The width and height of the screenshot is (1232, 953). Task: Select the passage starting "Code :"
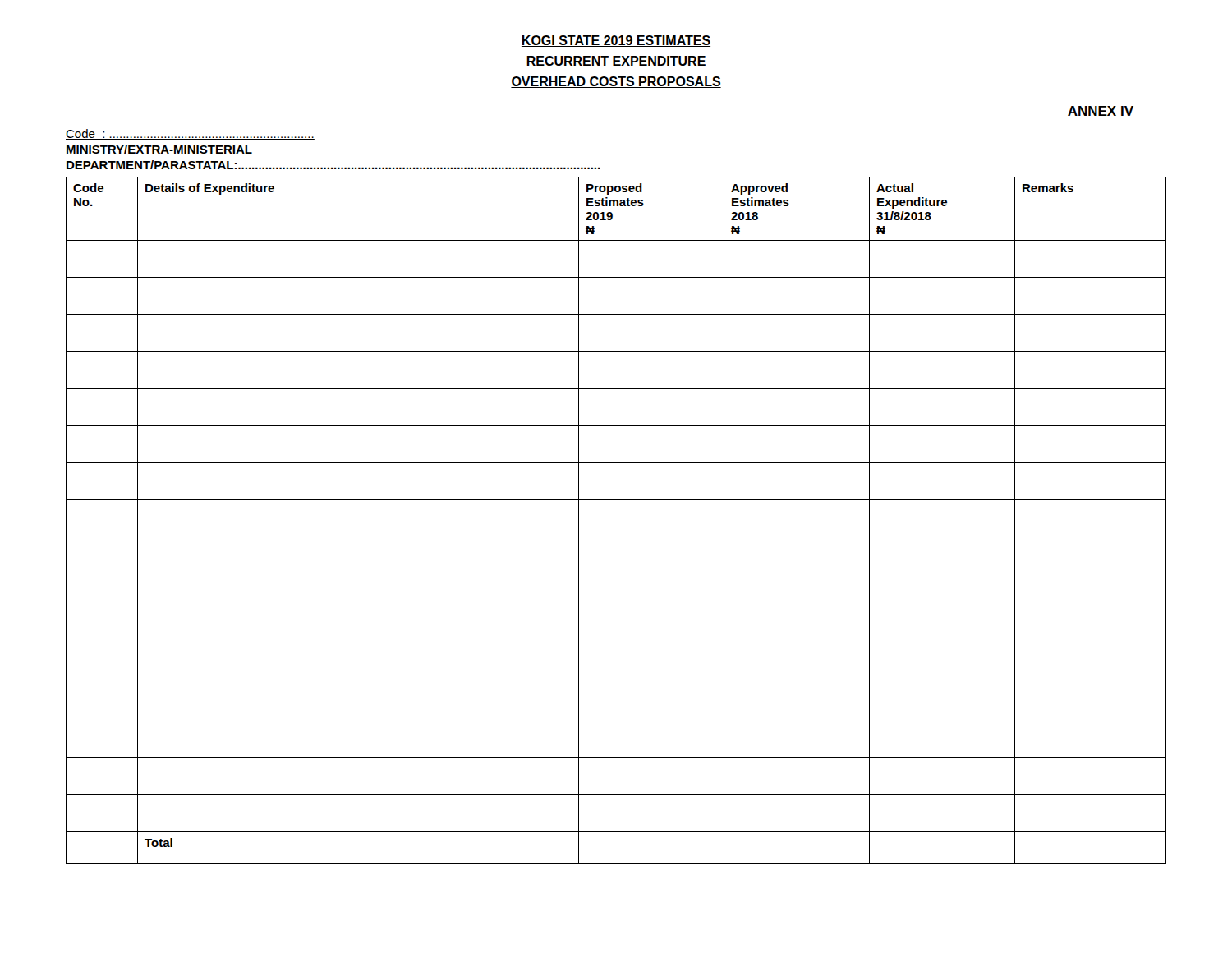click(190, 134)
